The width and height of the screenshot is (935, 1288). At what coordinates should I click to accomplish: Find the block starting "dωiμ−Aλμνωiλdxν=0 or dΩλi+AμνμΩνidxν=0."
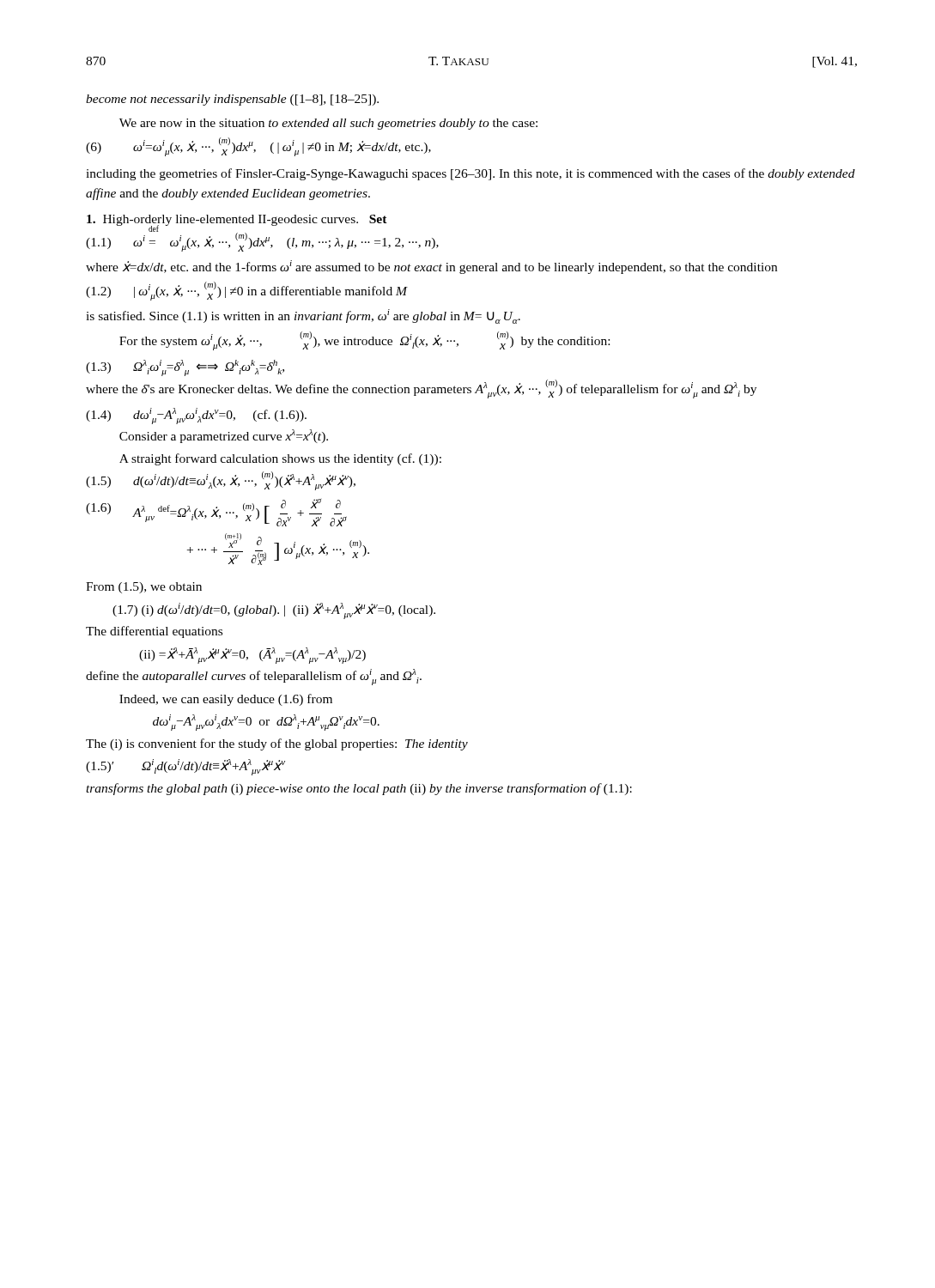tap(266, 722)
